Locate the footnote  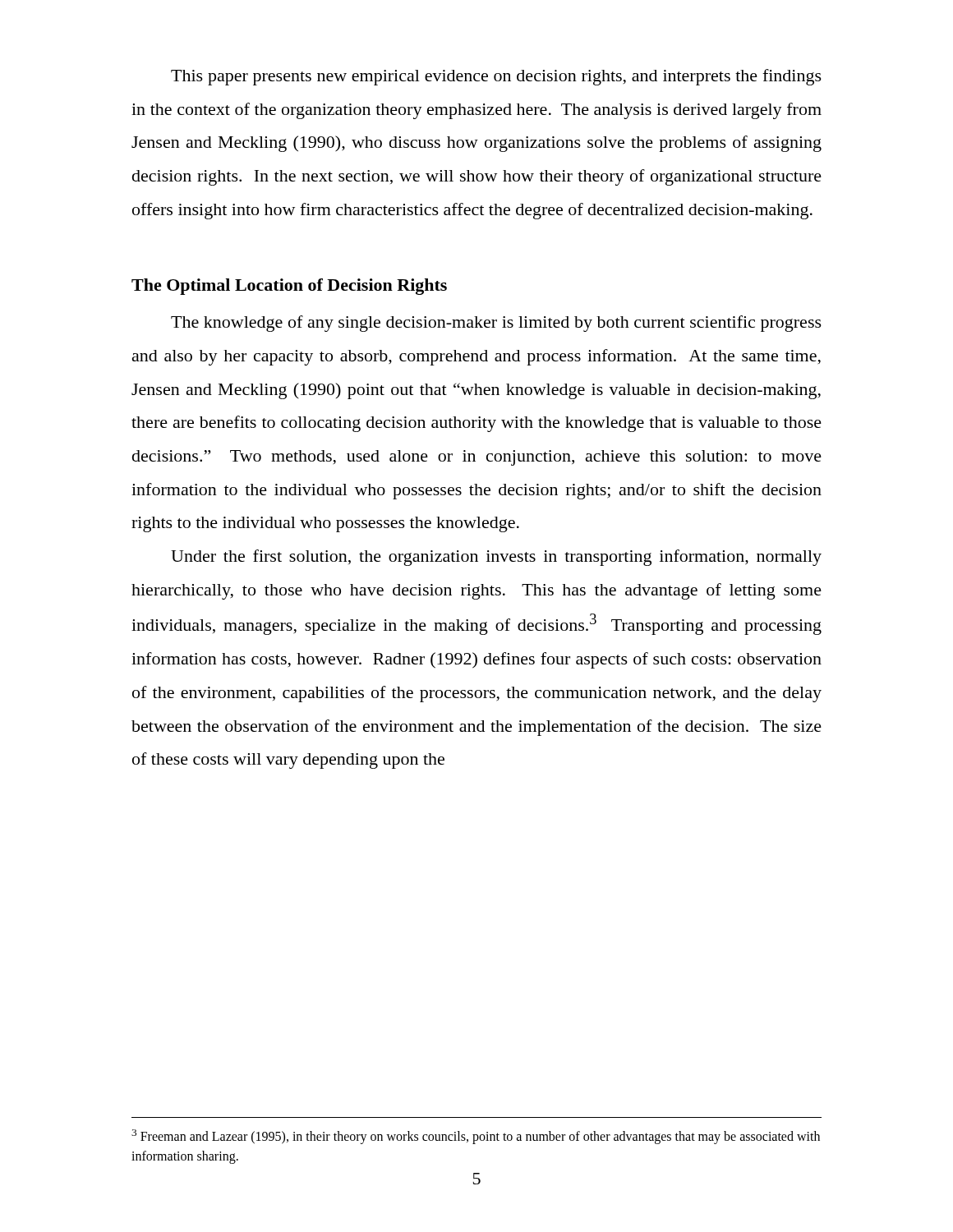pyautogui.click(x=476, y=1145)
